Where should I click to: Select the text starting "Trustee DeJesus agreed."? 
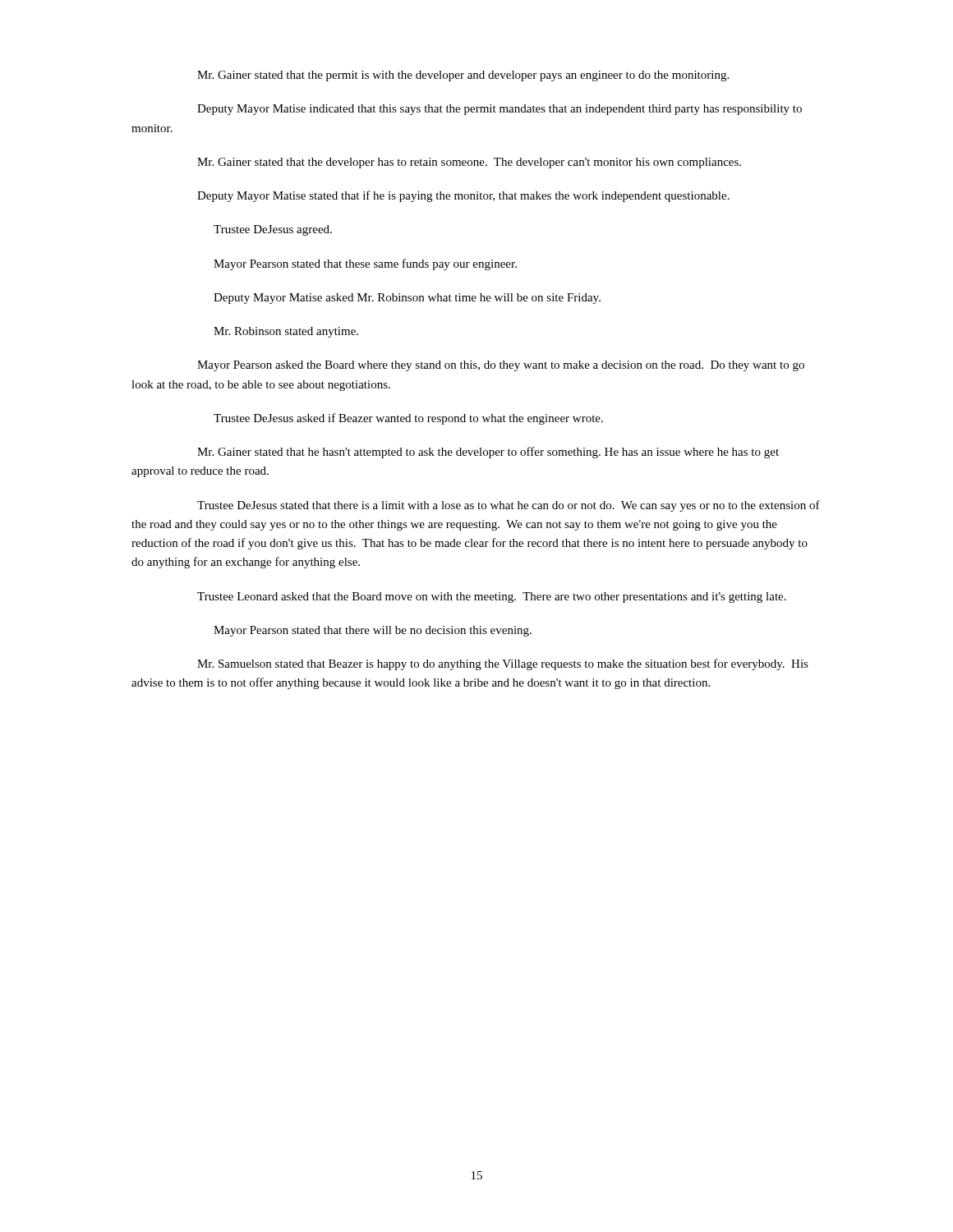pyautogui.click(x=273, y=229)
